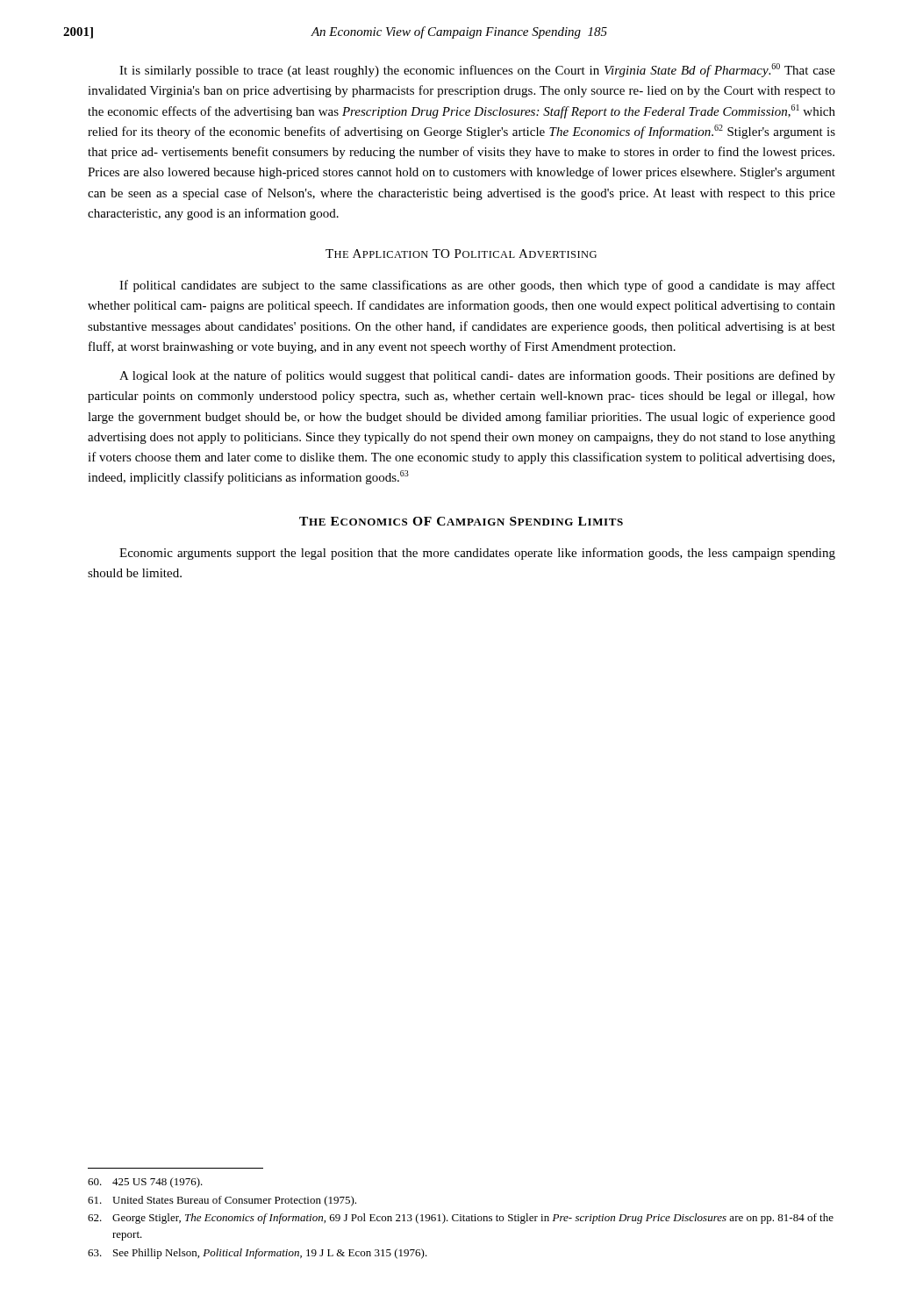Image resolution: width=923 pixels, height=1316 pixels.
Task: Locate the text block with the text "Economic arguments support the legal position"
Action: coord(462,562)
